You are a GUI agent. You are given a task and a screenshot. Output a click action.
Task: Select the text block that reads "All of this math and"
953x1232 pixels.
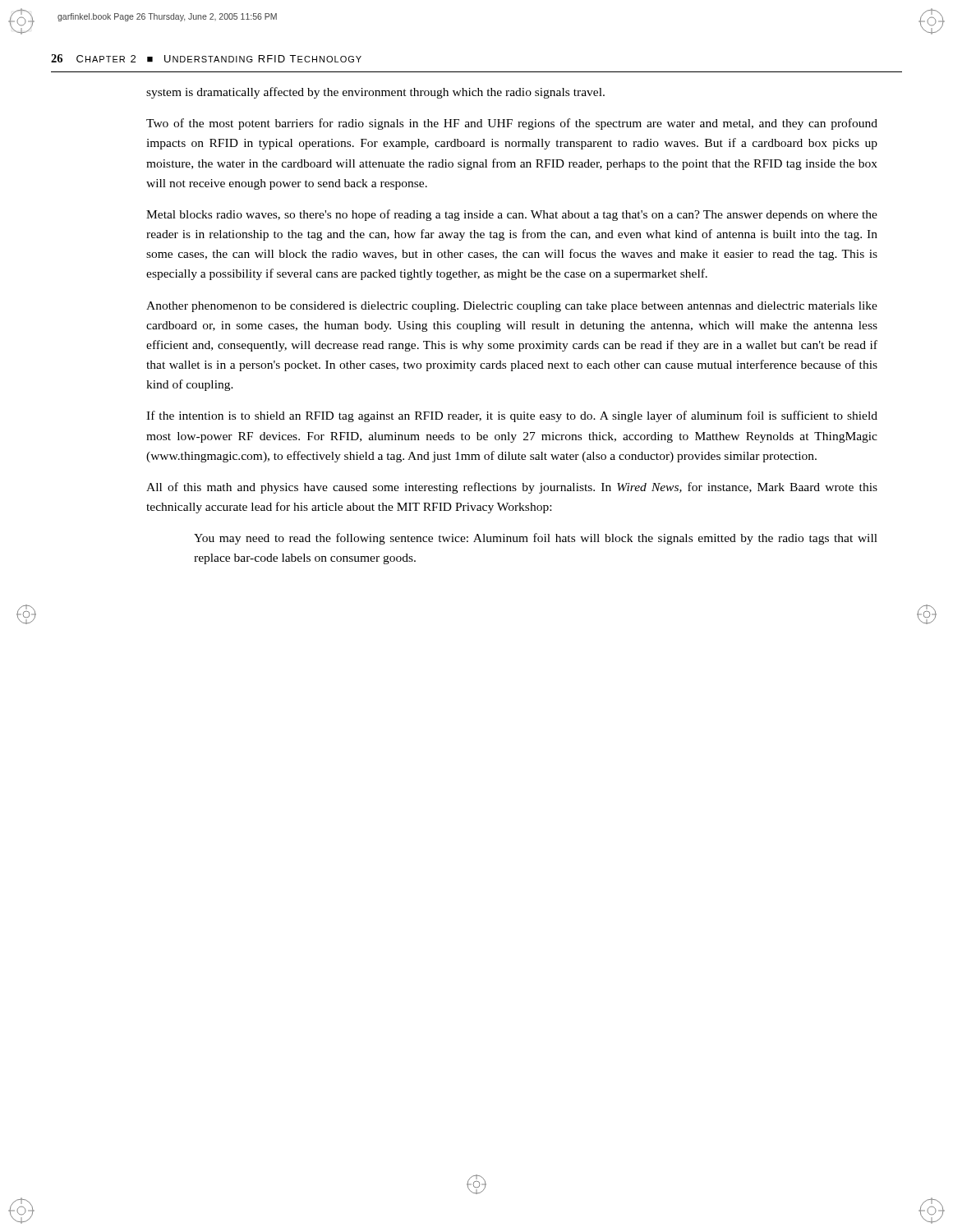(x=512, y=496)
